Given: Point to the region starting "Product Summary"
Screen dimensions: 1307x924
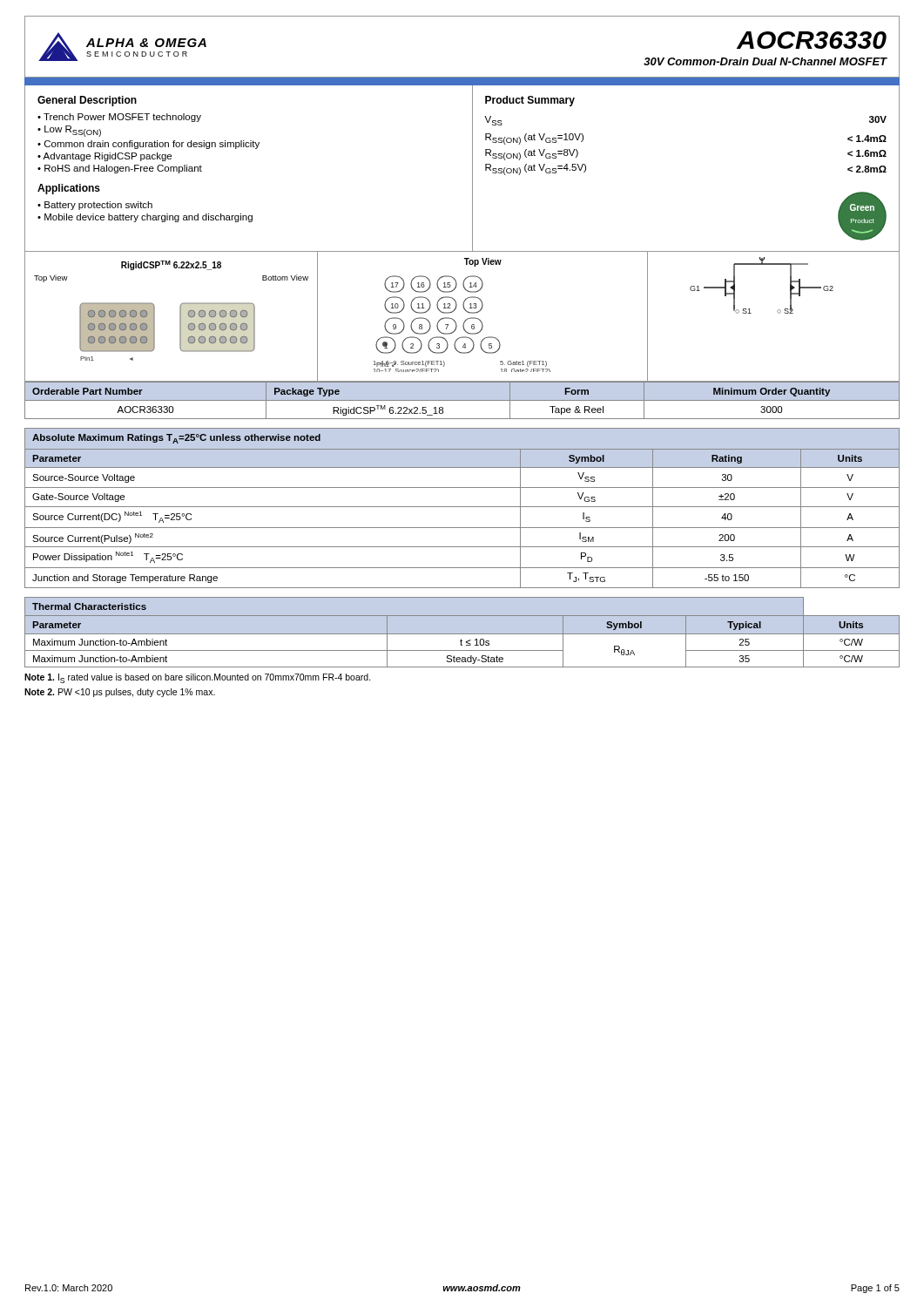Looking at the screenshot, I should [x=530, y=100].
